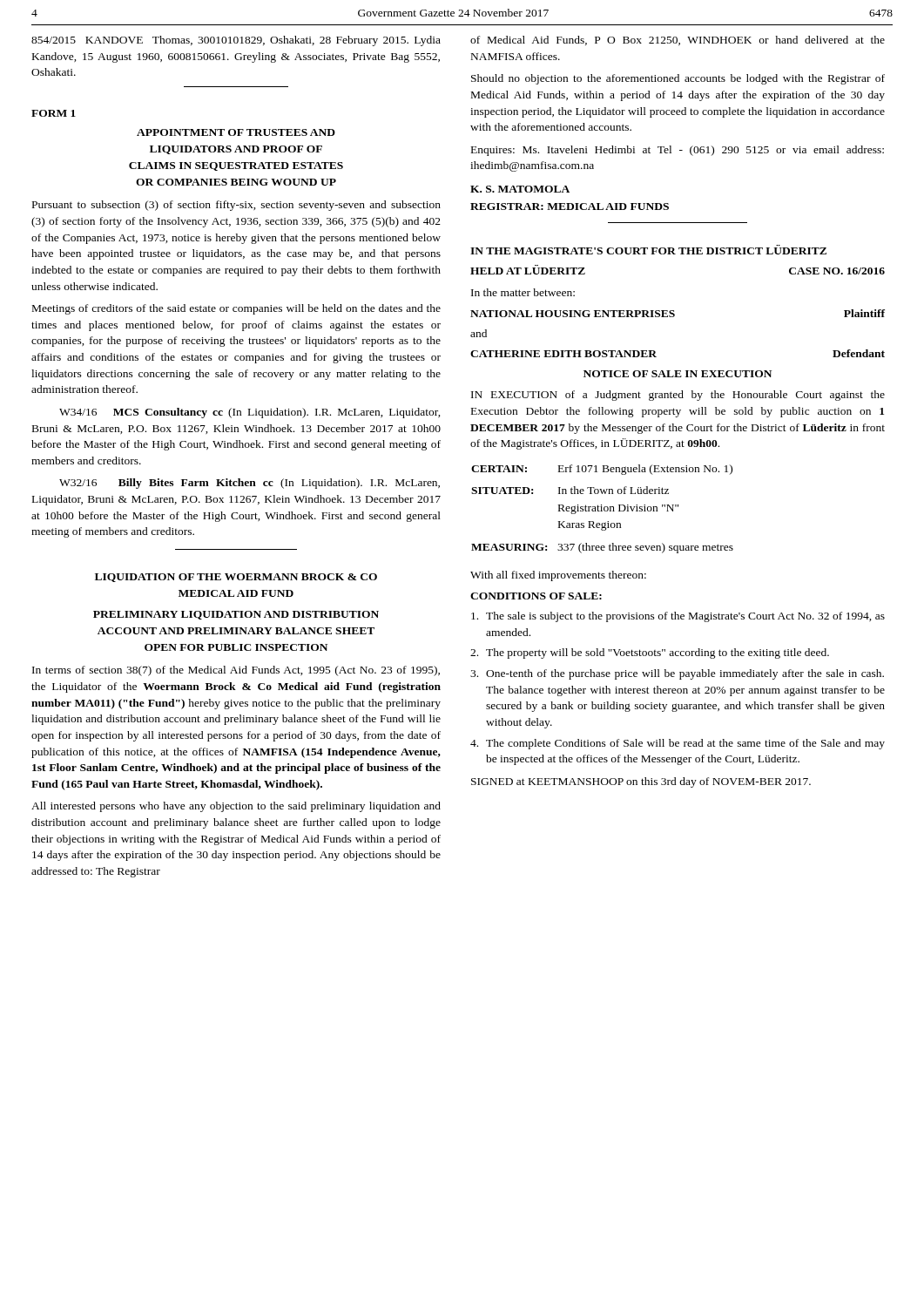Viewport: 924px width, 1307px height.
Task: Click on the element starting "NATIONAL HOUSING ENTERPRISES Plaintiff"
Action: point(678,313)
